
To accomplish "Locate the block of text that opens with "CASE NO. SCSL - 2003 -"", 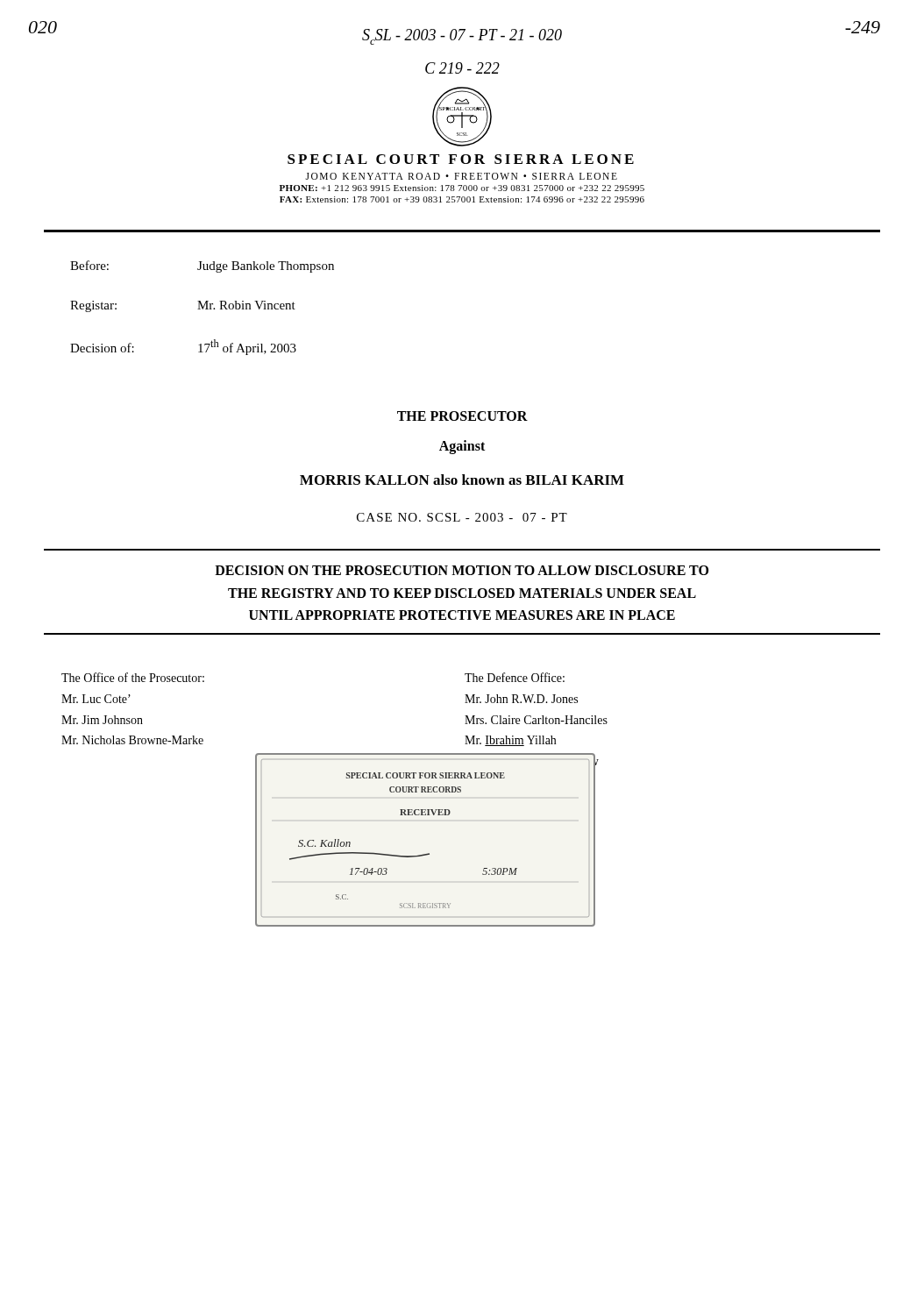I will point(462,517).
